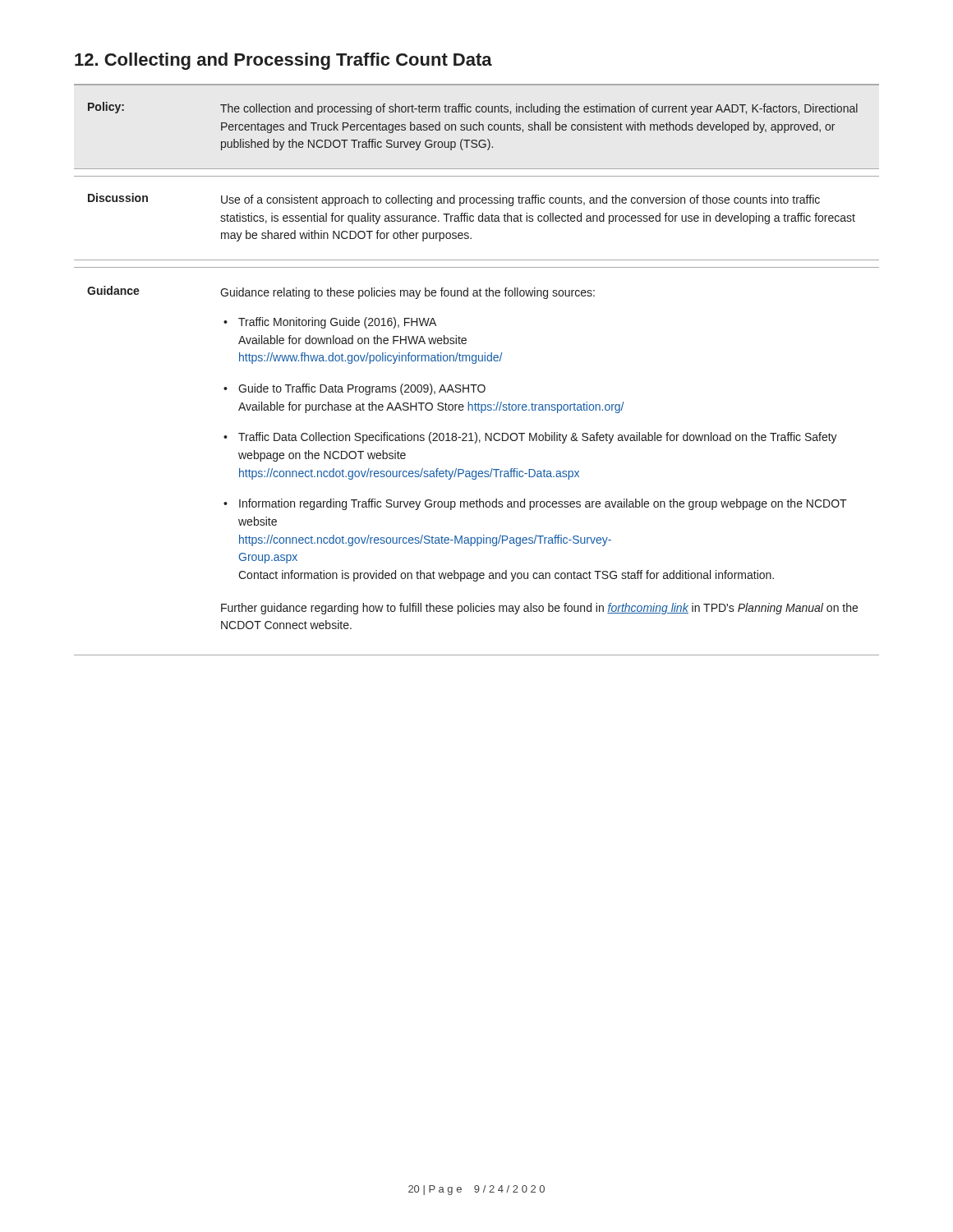953x1232 pixels.
Task: Find the list item containing "Guide to Traffic Data Programs"
Action: [431, 397]
